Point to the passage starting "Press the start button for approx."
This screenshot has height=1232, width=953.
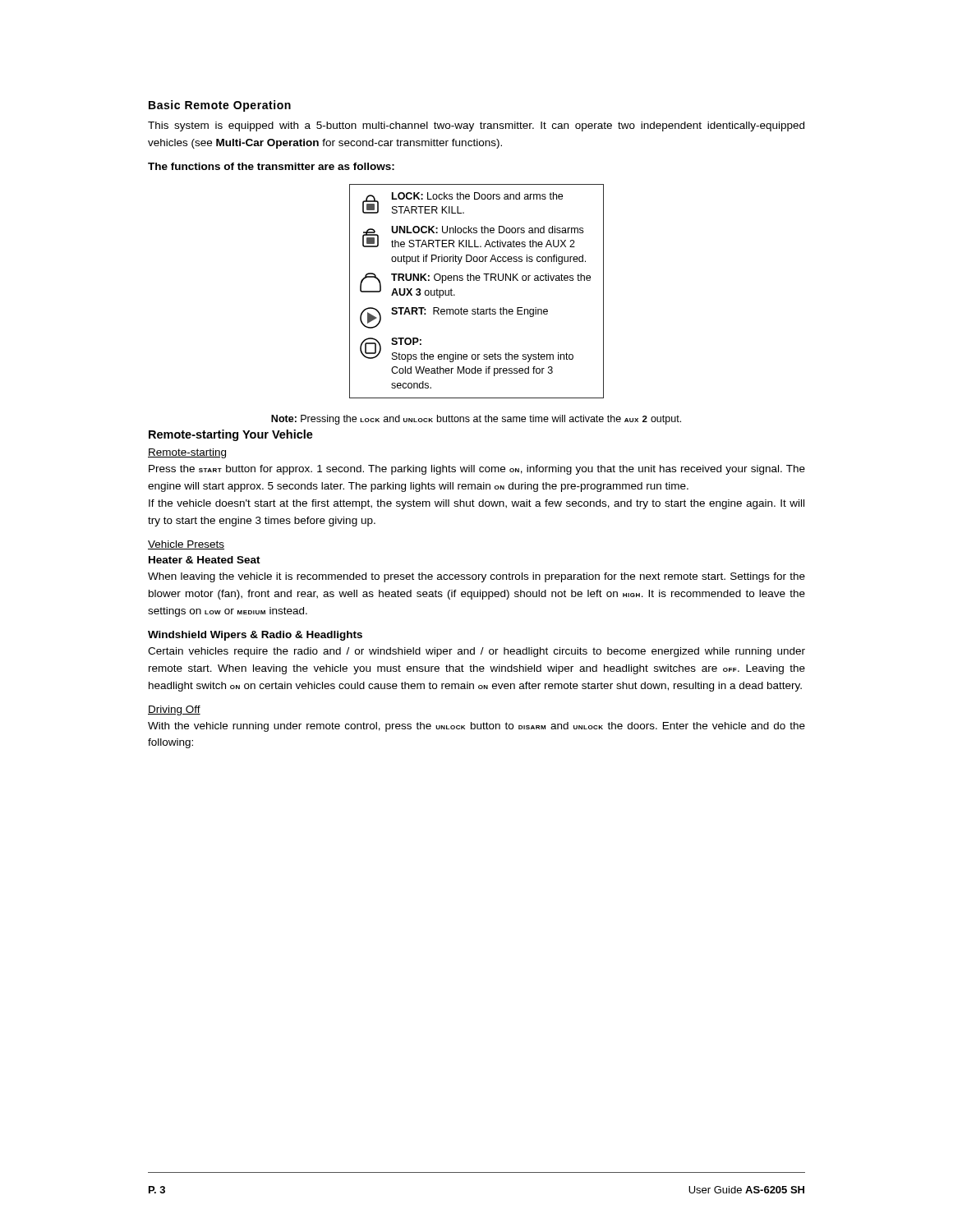[x=476, y=495]
